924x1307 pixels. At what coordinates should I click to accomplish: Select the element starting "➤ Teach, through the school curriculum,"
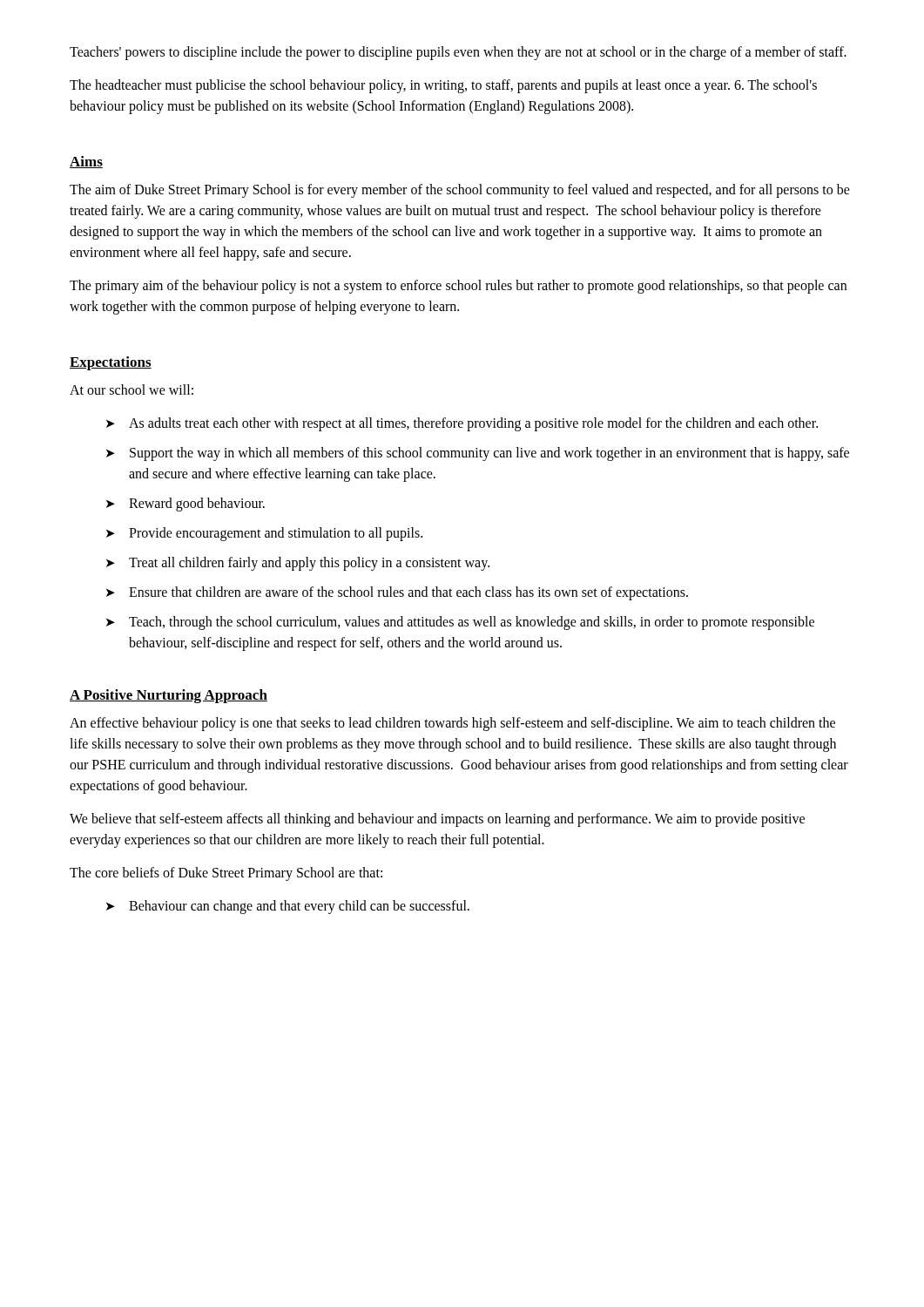click(x=479, y=633)
